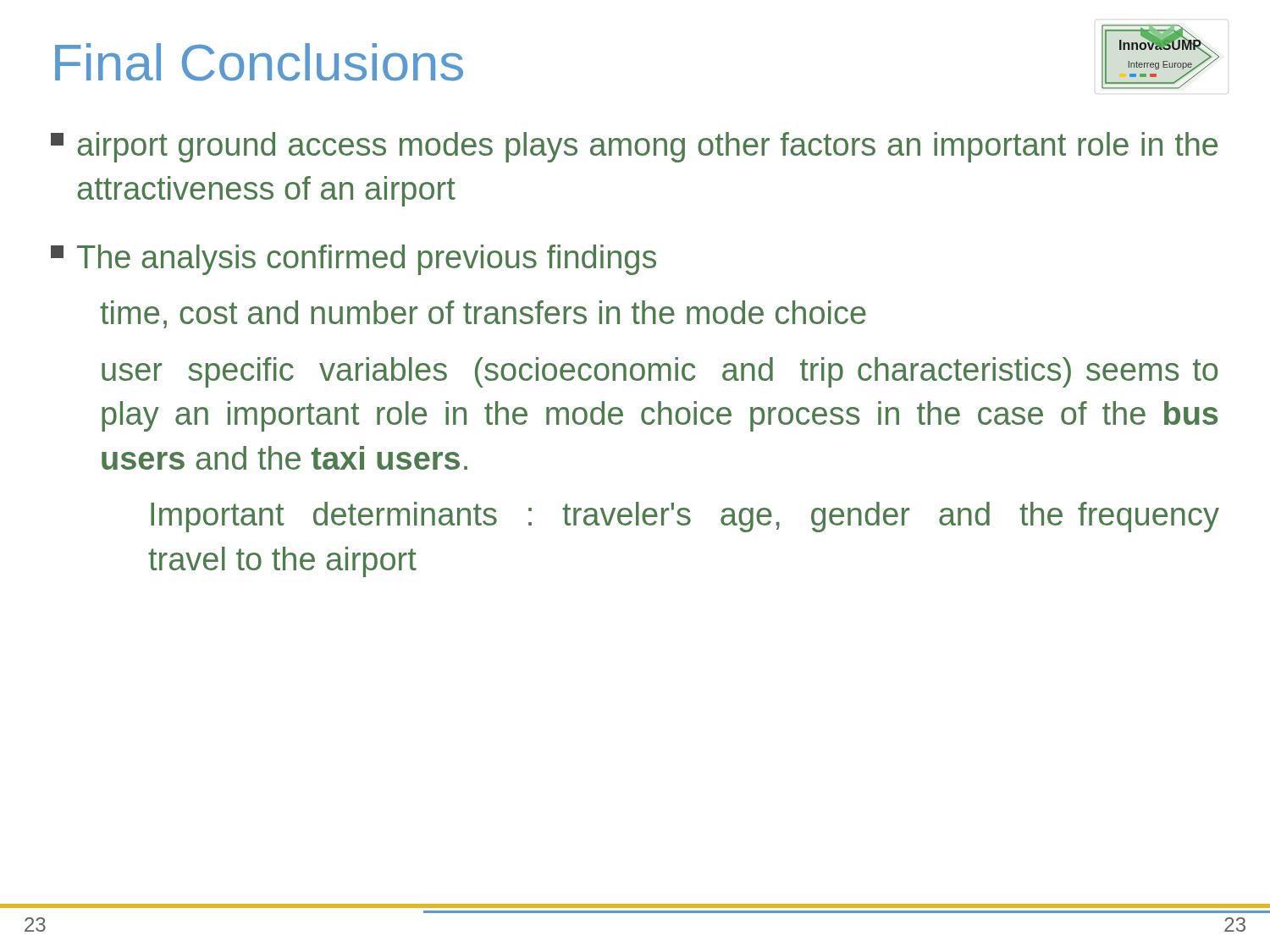Click a logo

[1162, 57]
